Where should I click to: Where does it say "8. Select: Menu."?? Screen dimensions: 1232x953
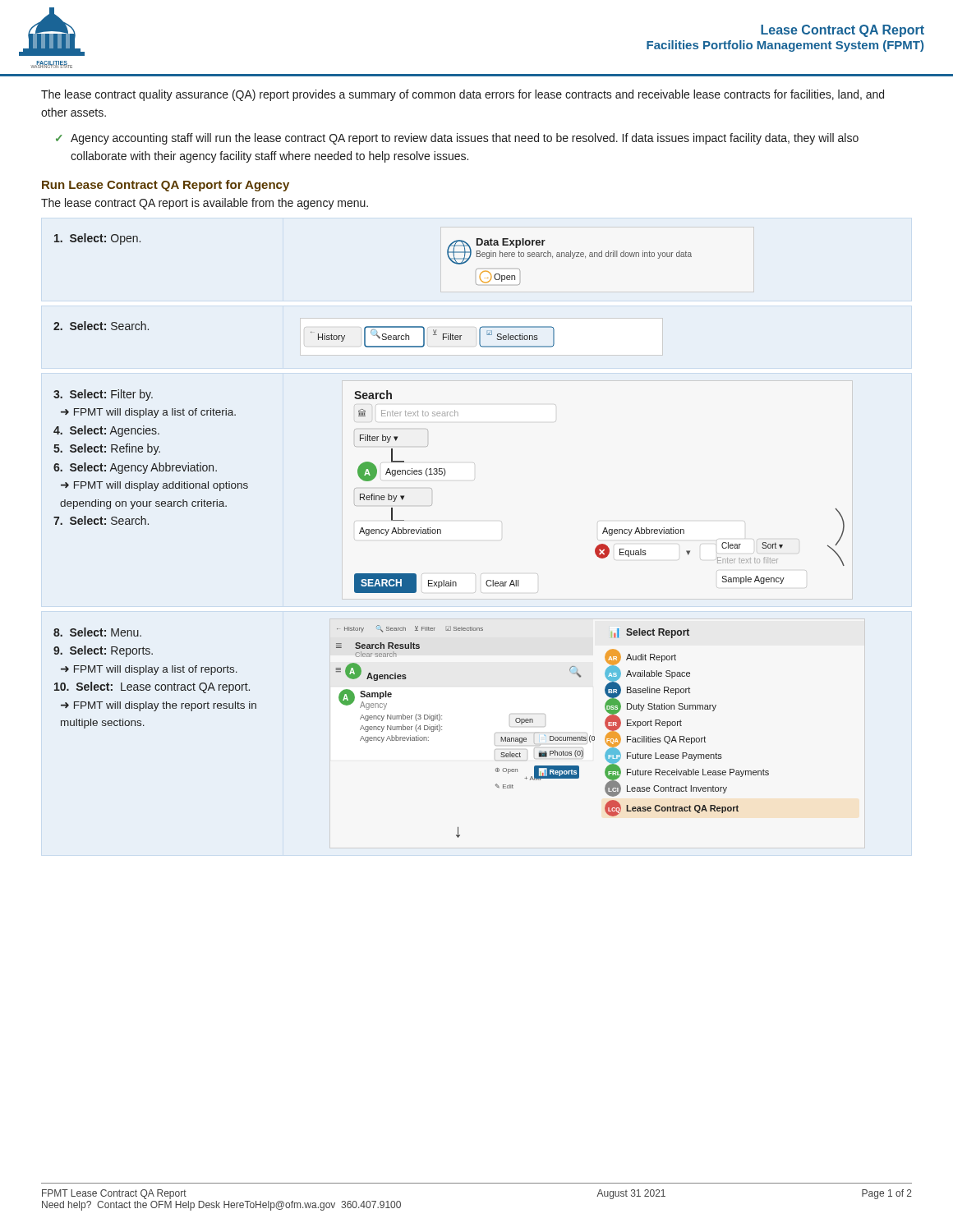(98, 632)
